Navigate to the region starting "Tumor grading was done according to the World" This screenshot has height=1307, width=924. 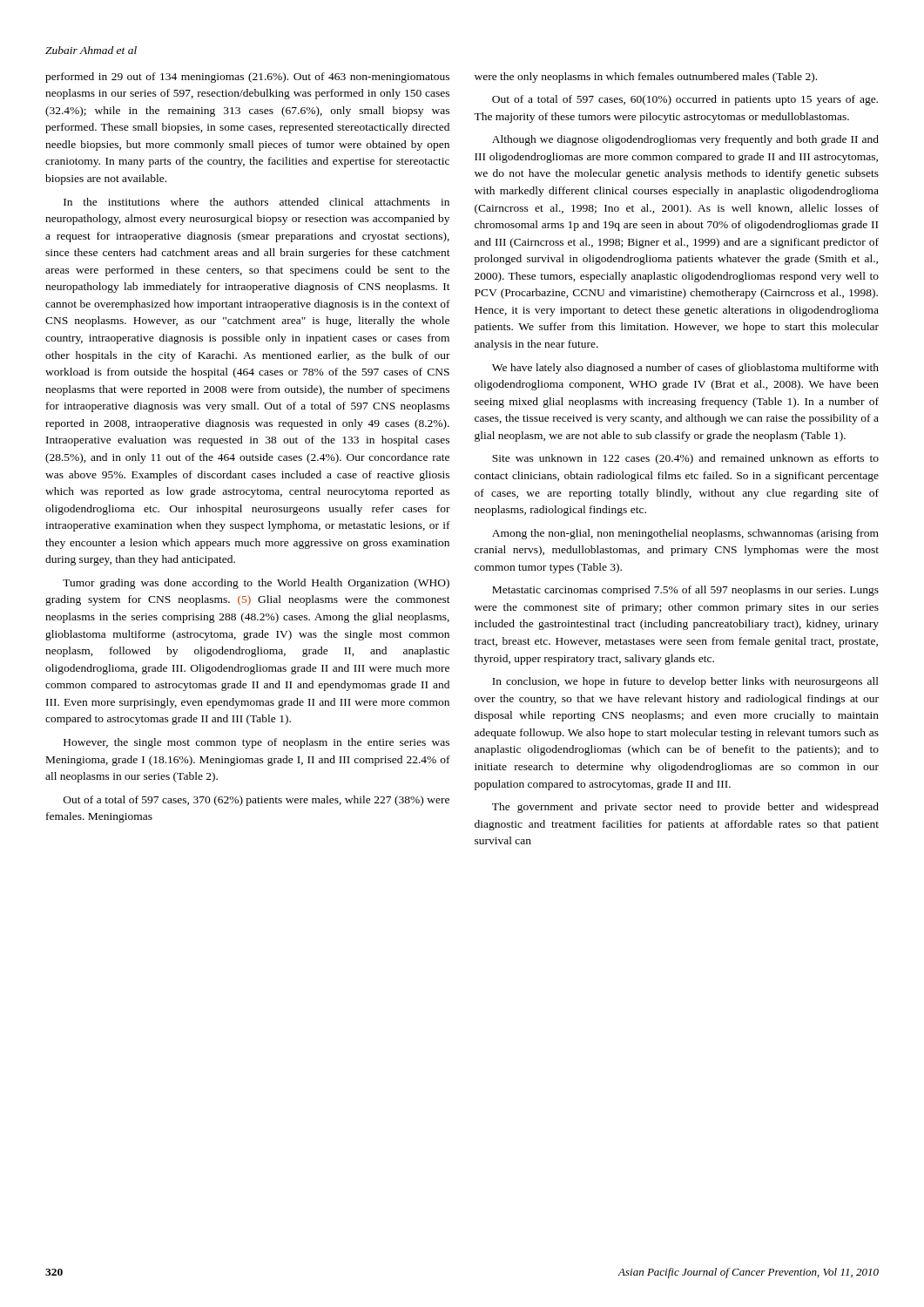pos(248,651)
